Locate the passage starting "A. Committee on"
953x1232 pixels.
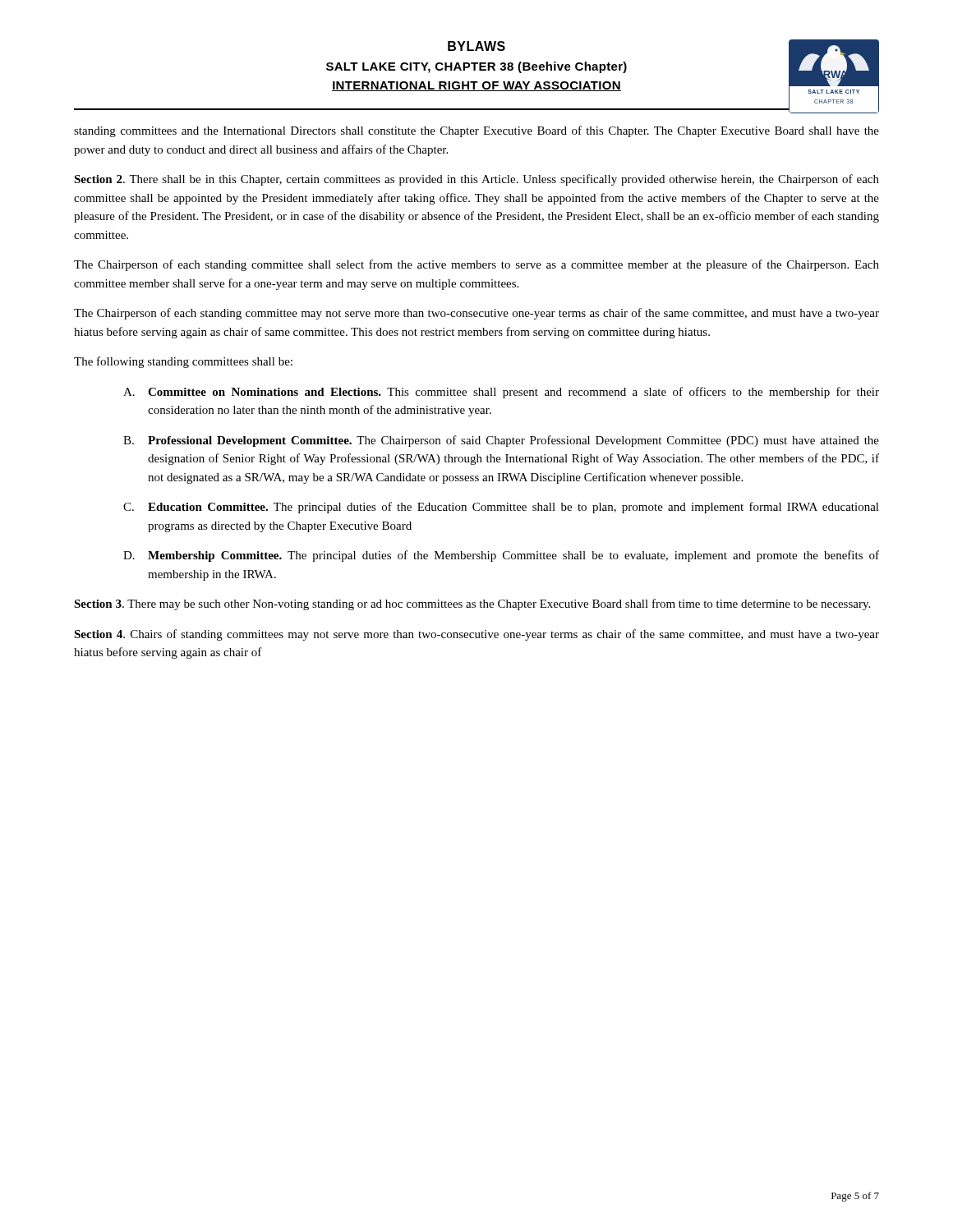click(x=501, y=401)
